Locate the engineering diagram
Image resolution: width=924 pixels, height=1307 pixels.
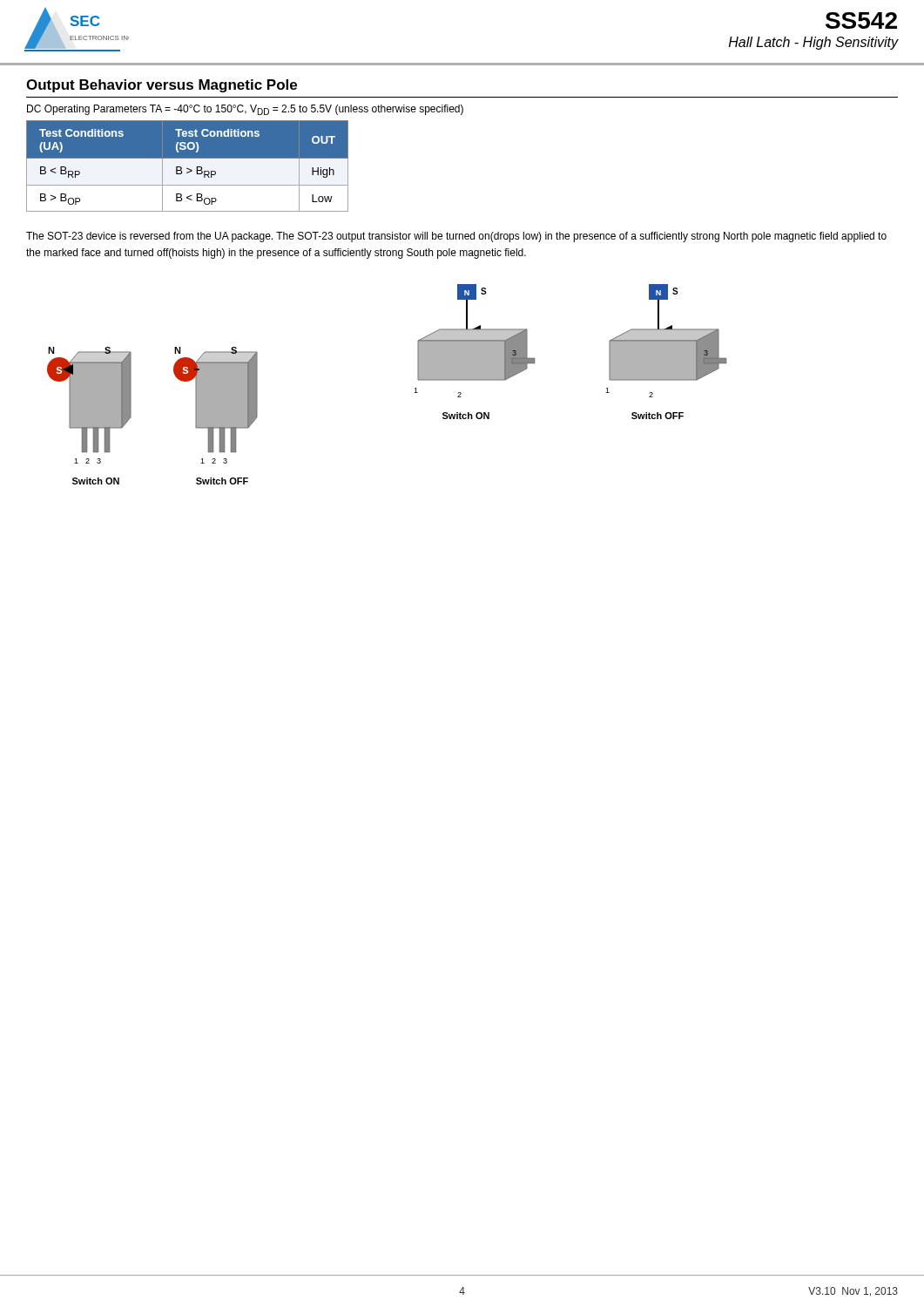point(462,393)
